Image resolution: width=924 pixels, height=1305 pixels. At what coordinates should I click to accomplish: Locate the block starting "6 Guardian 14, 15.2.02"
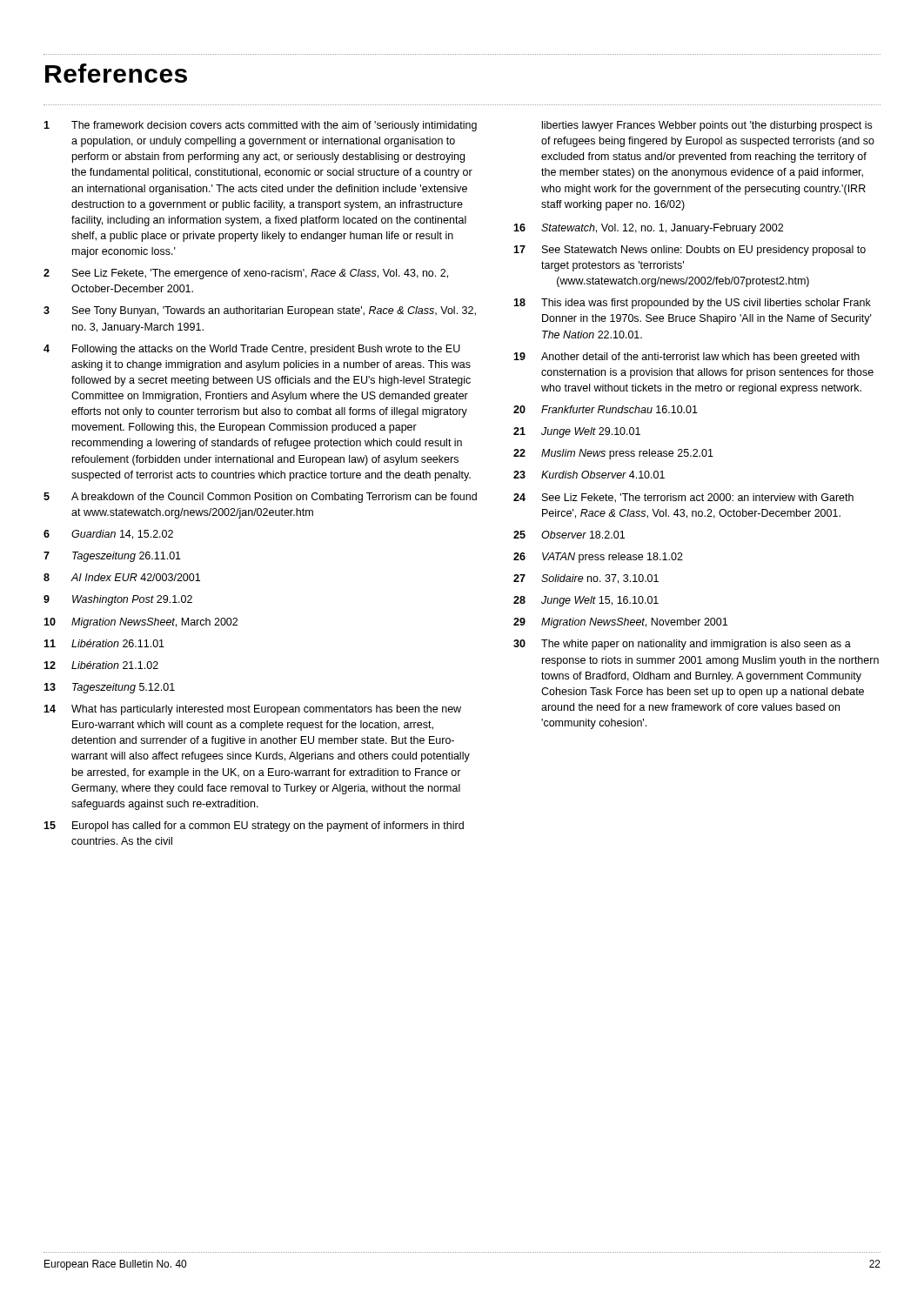[108, 535]
